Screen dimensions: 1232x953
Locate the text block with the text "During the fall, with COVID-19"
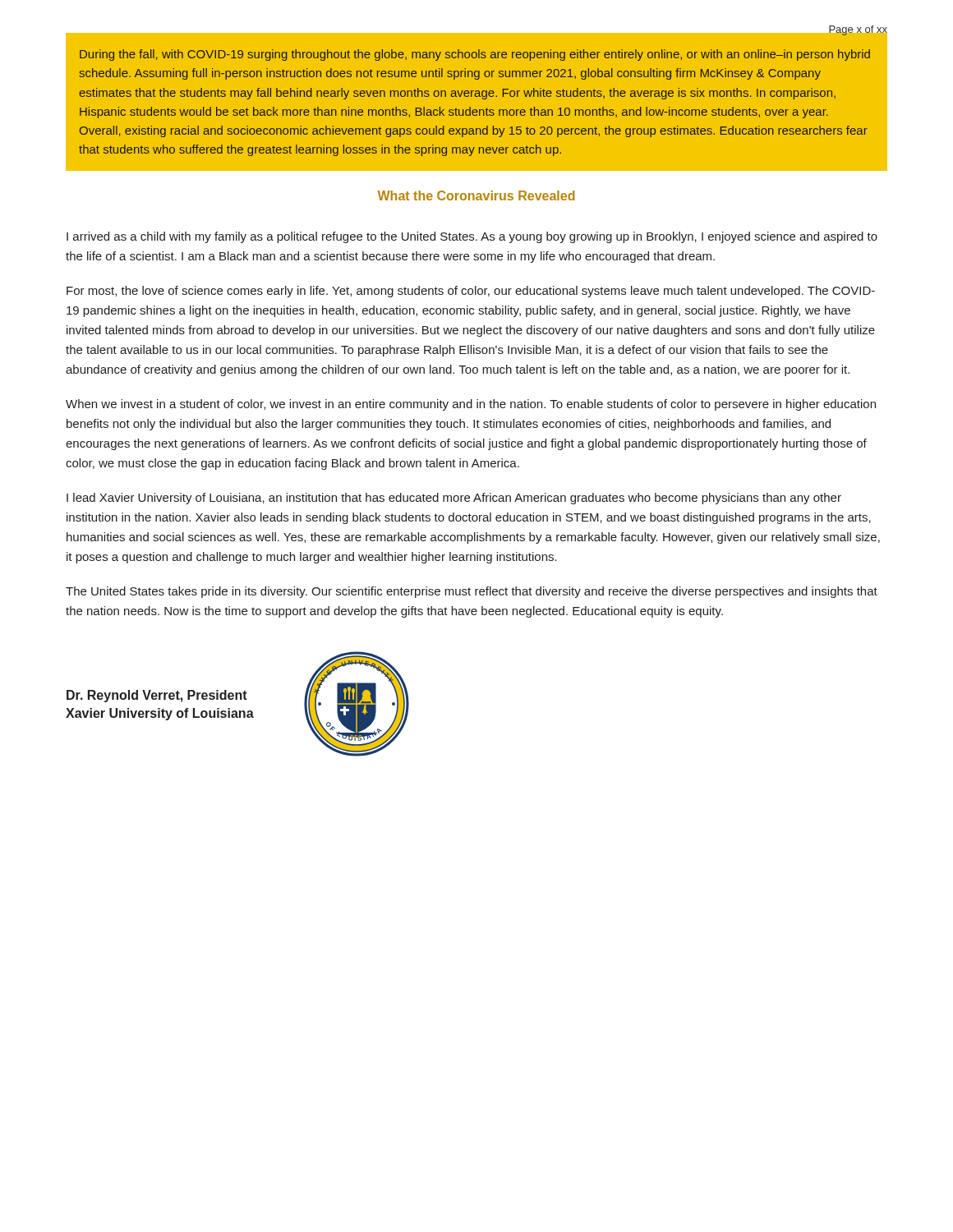coord(475,102)
